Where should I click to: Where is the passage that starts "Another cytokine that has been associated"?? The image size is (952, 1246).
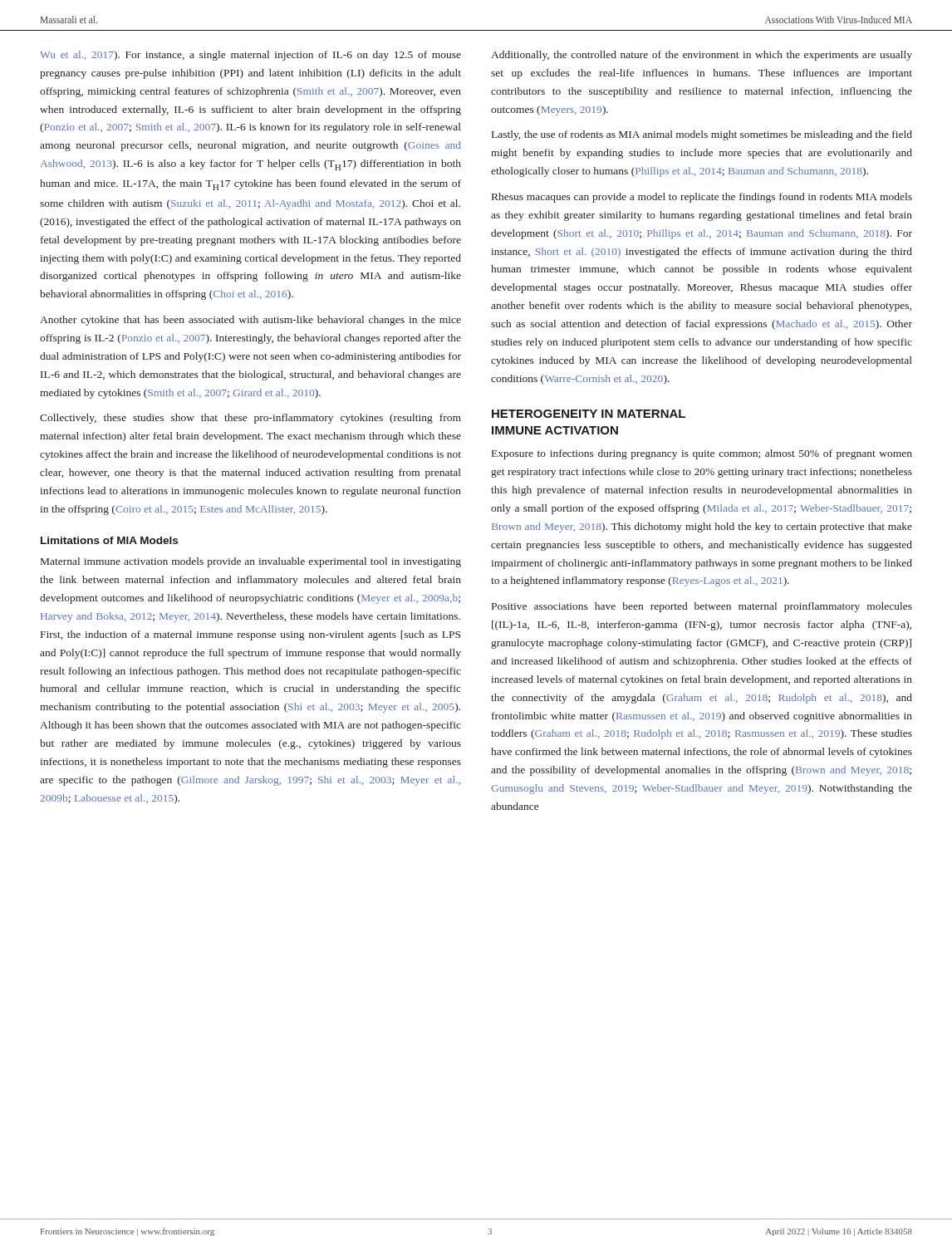[250, 356]
